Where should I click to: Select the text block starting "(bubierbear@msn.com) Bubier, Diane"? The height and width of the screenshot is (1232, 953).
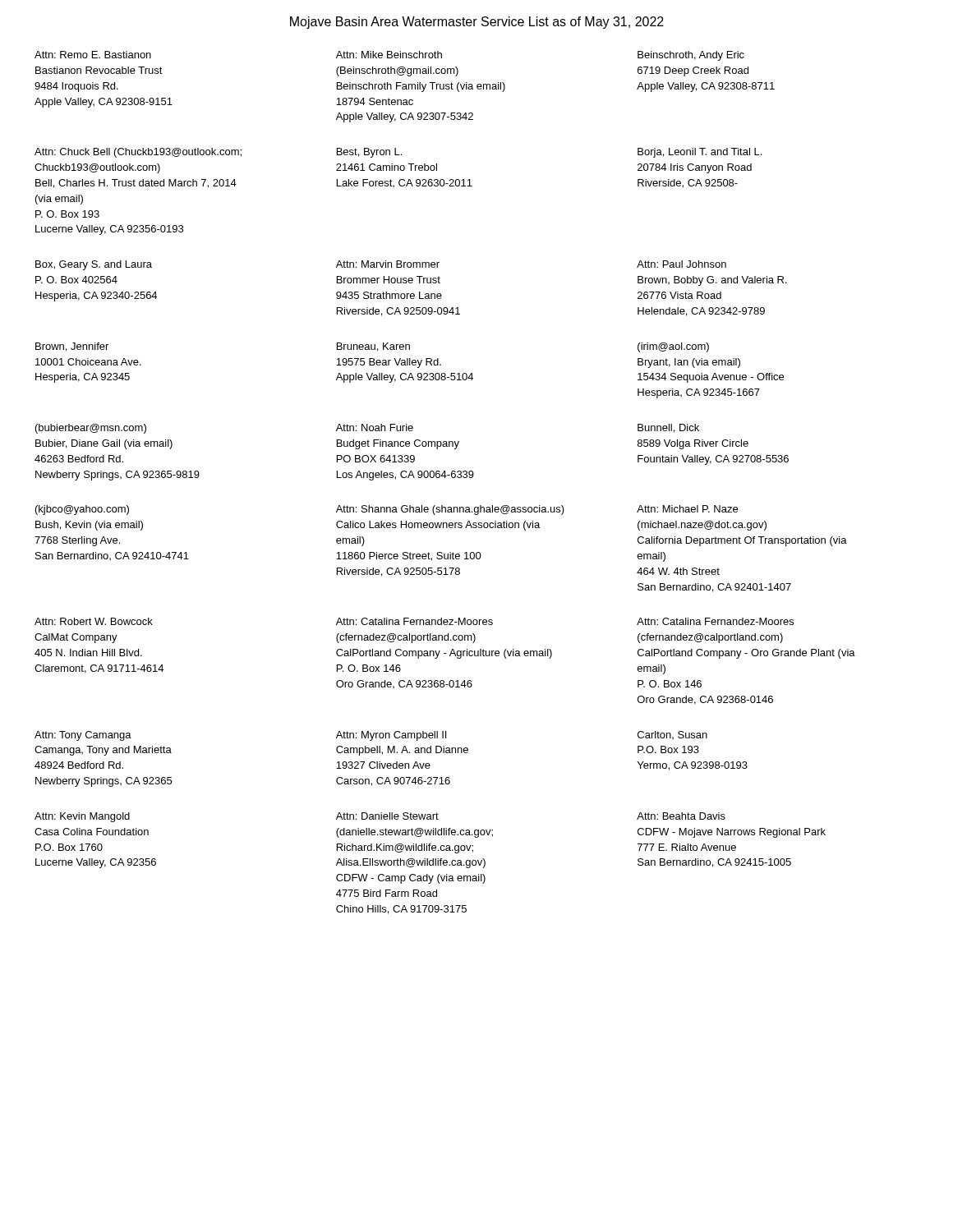click(x=117, y=451)
